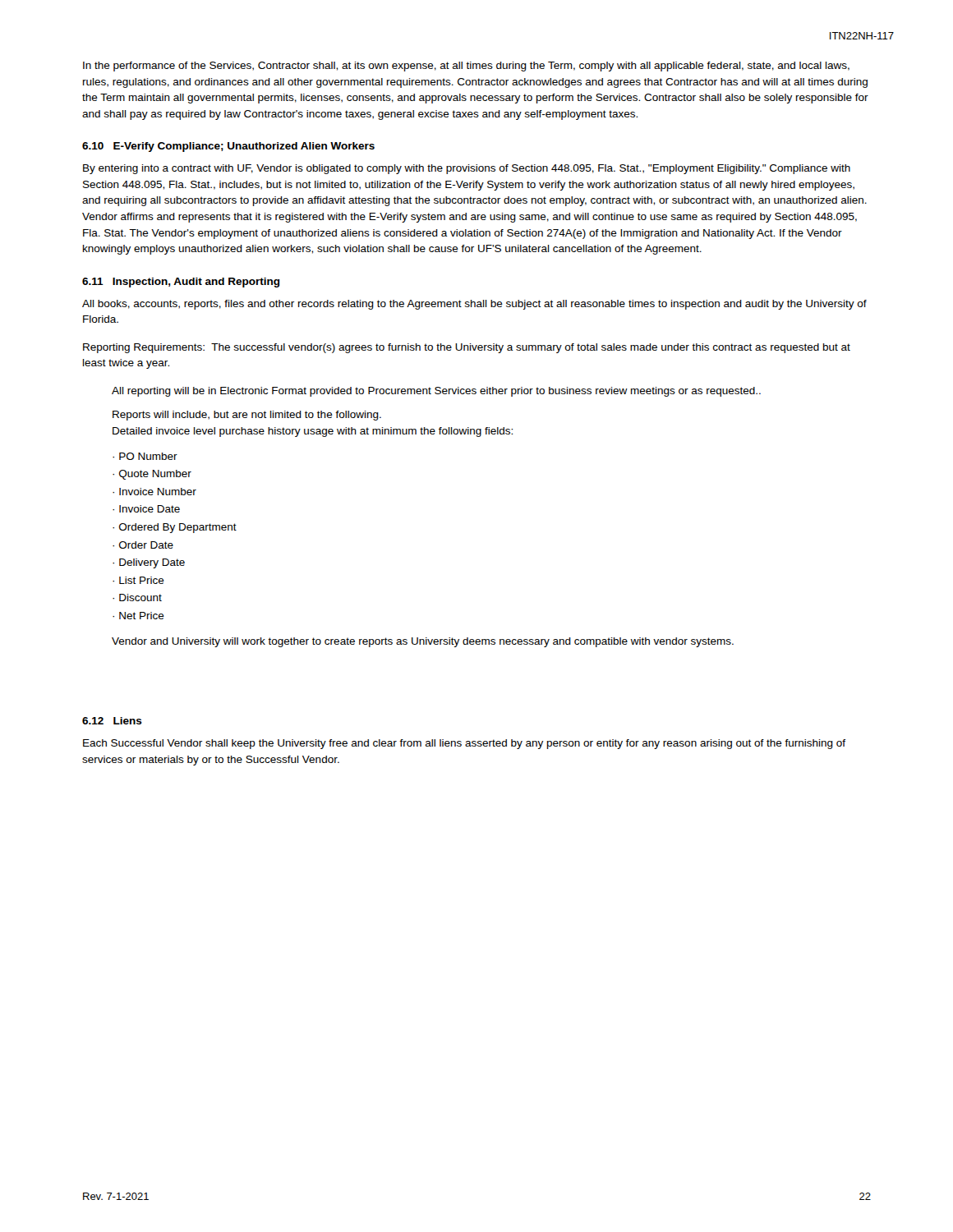Select the text block starting "Each Successful Vendor"

pyautogui.click(x=464, y=751)
